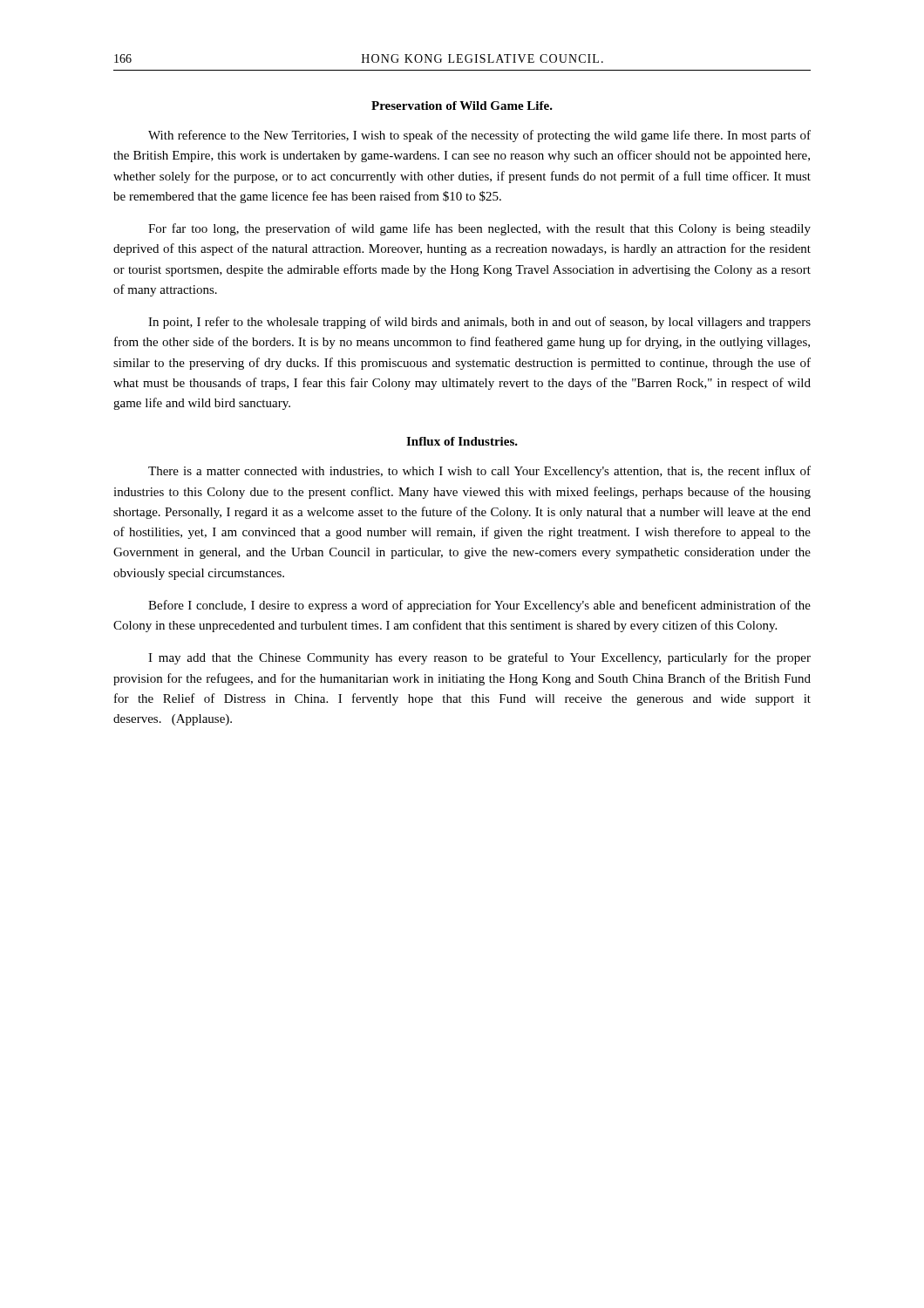This screenshot has height=1308, width=924.
Task: Where is the passage that starts "There is a matter connected with industries, to"?
Action: [x=462, y=522]
